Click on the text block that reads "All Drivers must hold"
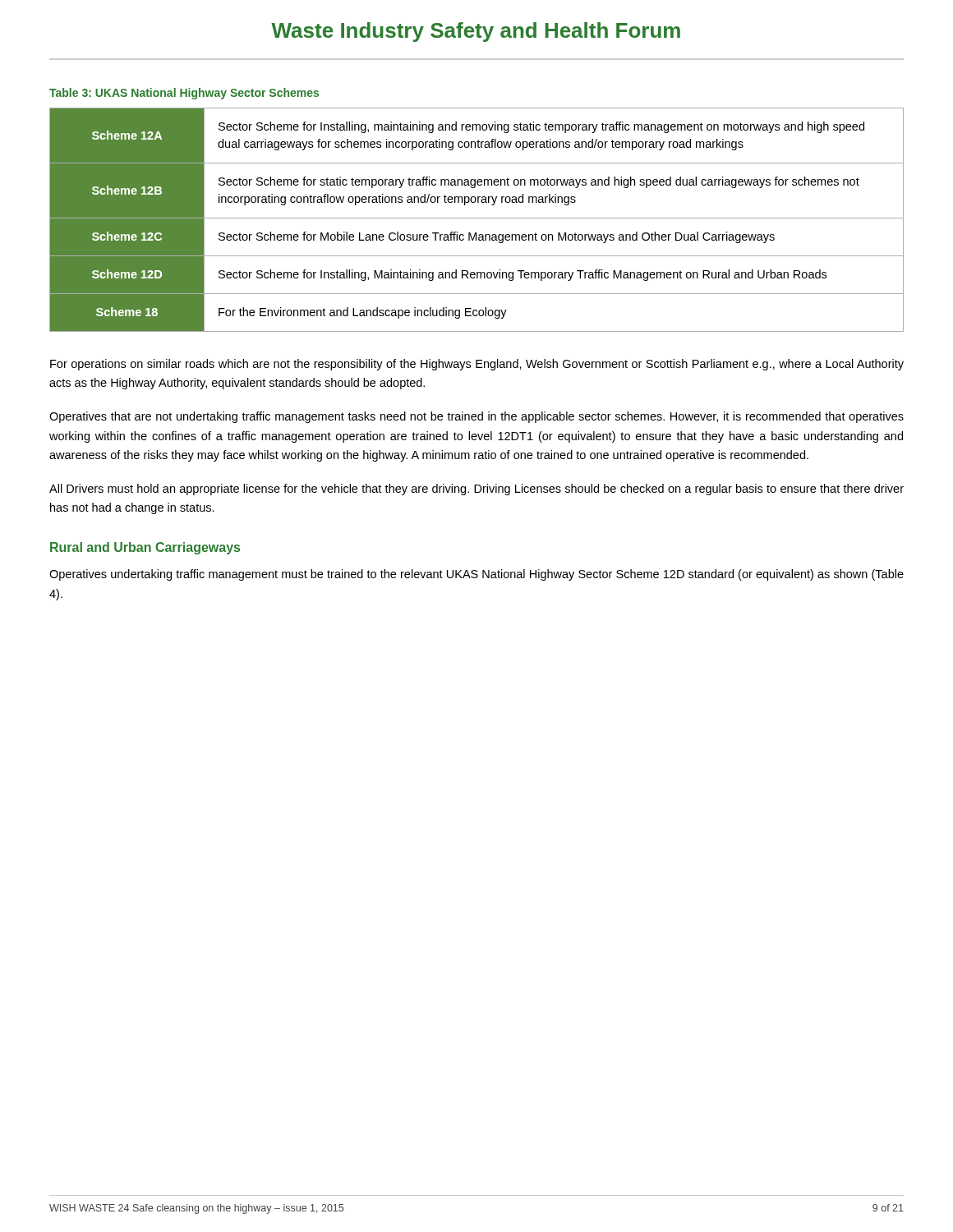953x1232 pixels. coord(476,498)
